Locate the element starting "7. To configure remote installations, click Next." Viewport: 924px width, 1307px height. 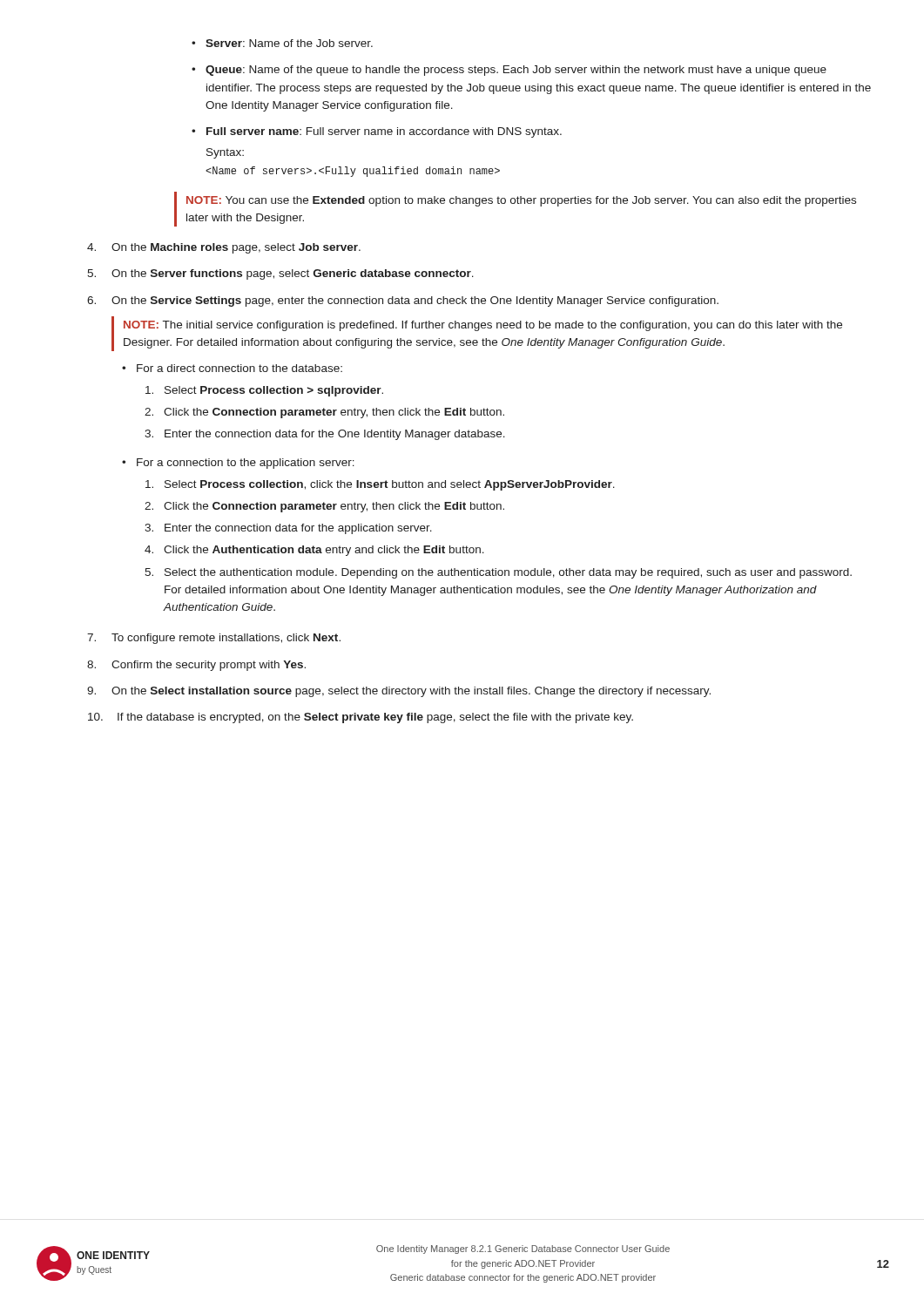point(214,638)
